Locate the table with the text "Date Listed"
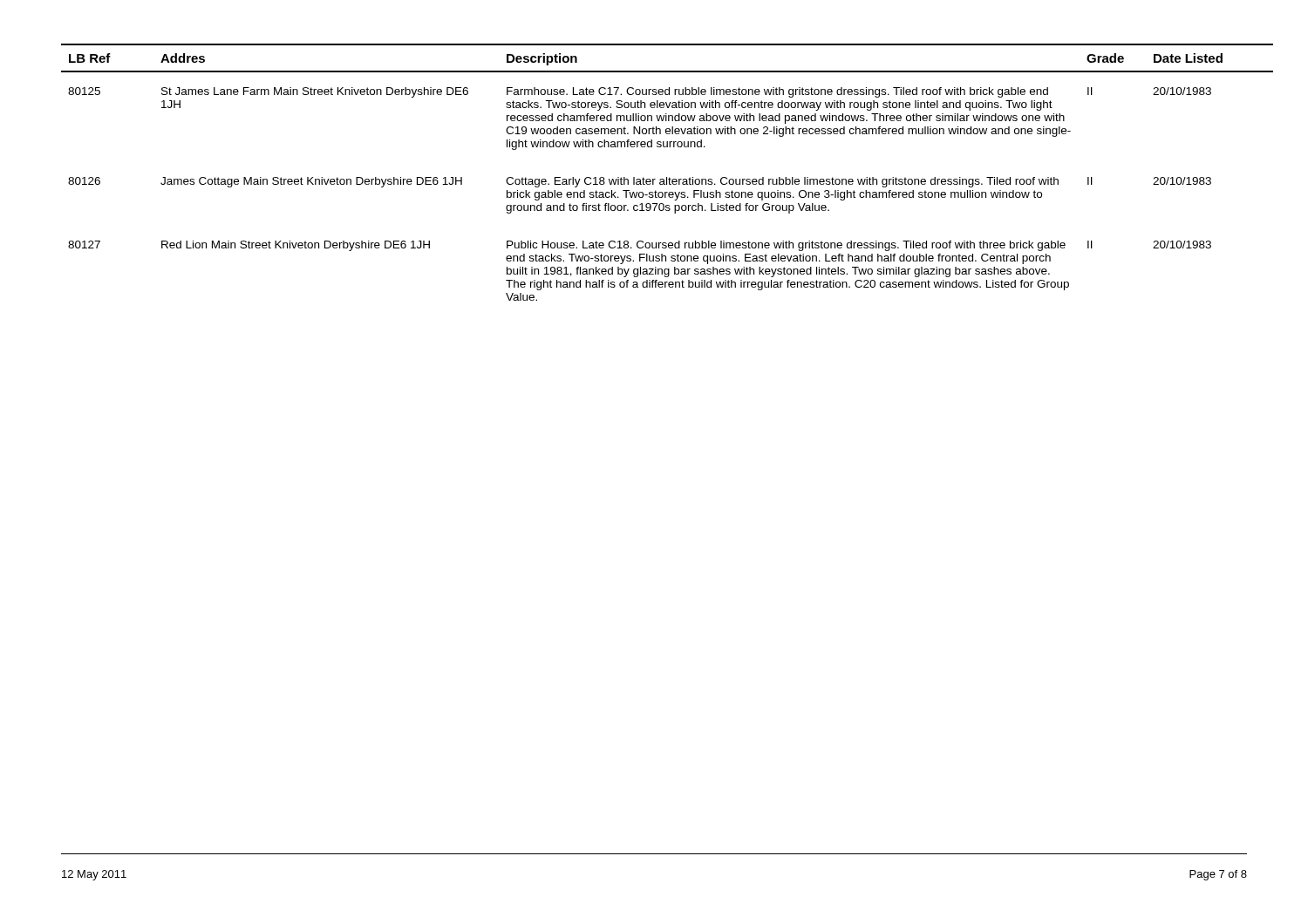 point(654,180)
